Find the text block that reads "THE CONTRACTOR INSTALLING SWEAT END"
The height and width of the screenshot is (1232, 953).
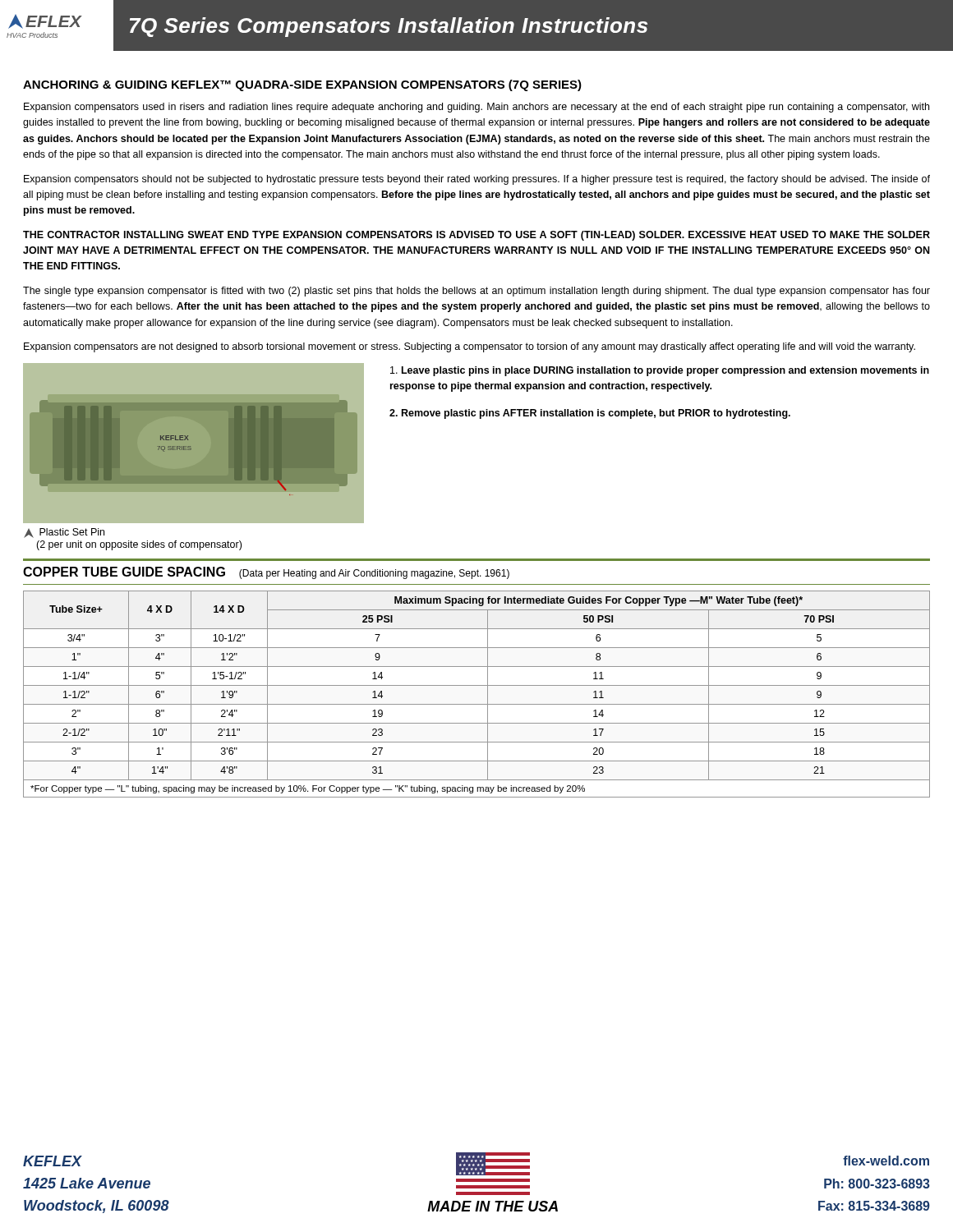[x=476, y=251]
